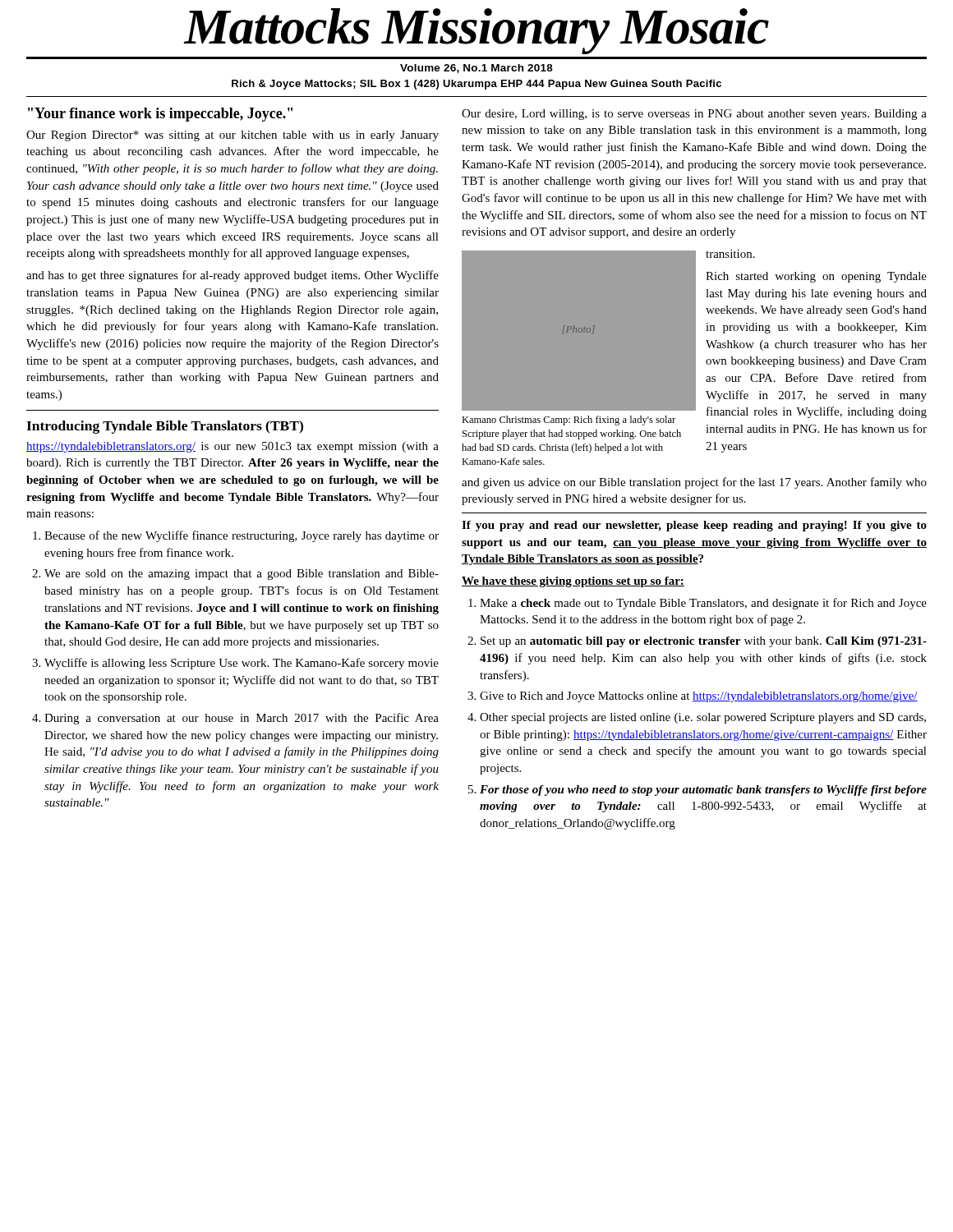Image resolution: width=953 pixels, height=1232 pixels.
Task: Click where it says ""Your finance work is impeccable, Joyce.""
Action: pyautogui.click(x=160, y=113)
